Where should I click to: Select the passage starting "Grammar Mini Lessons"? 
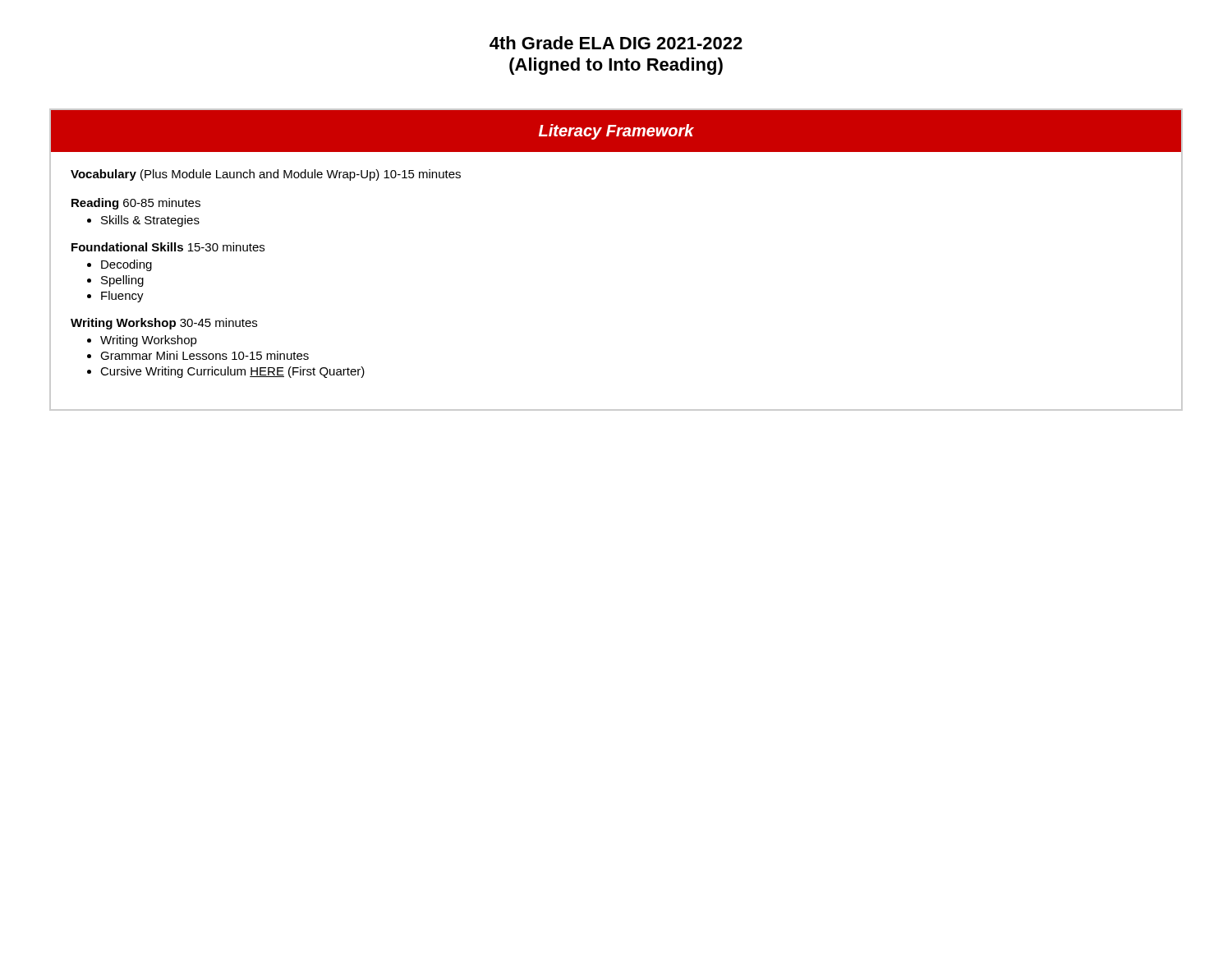205,355
